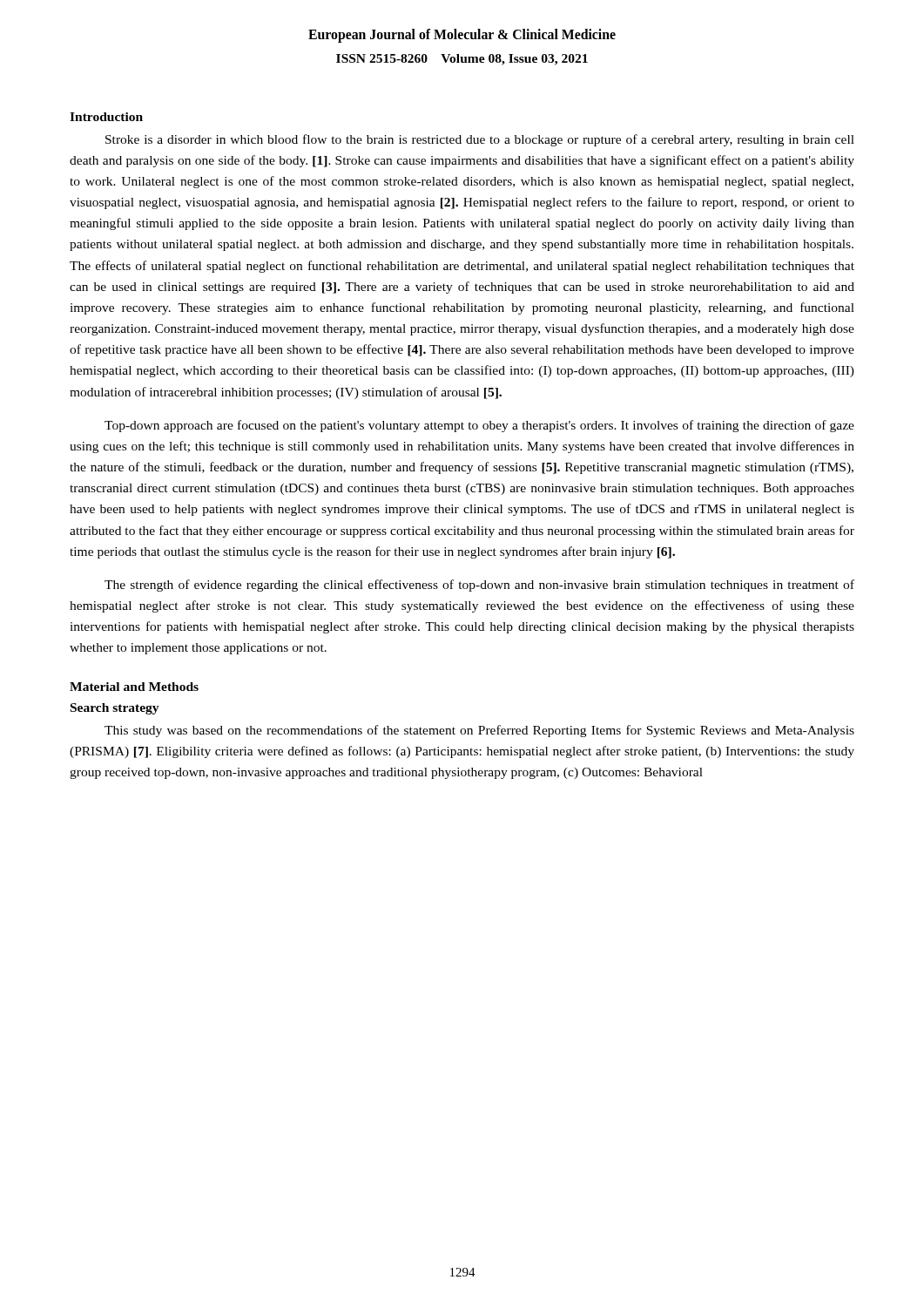
Task: Click the passage that begins "This study was"
Action: 462,751
